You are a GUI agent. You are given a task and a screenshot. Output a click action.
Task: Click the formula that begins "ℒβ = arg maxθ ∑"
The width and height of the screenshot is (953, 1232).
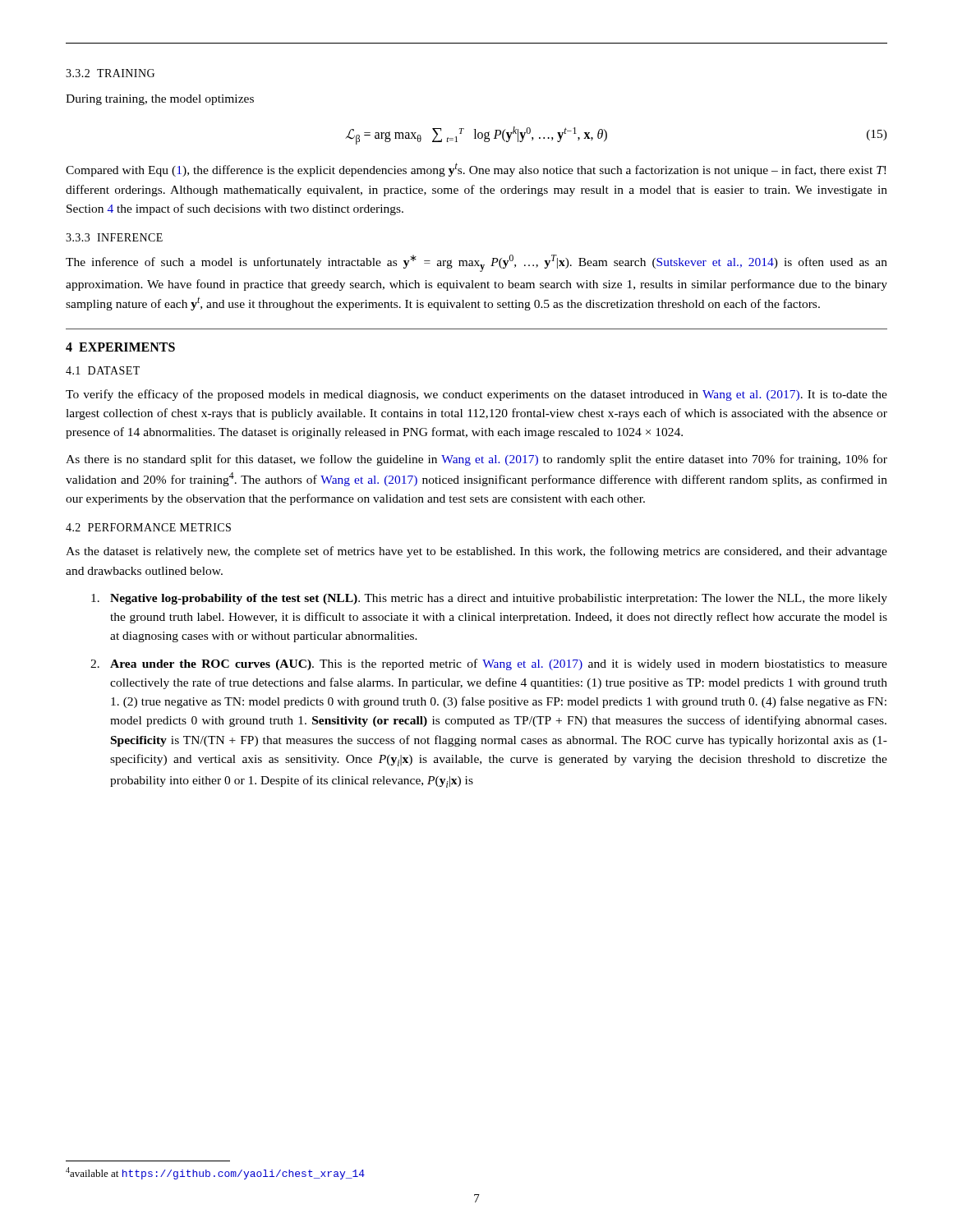pos(476,134)
